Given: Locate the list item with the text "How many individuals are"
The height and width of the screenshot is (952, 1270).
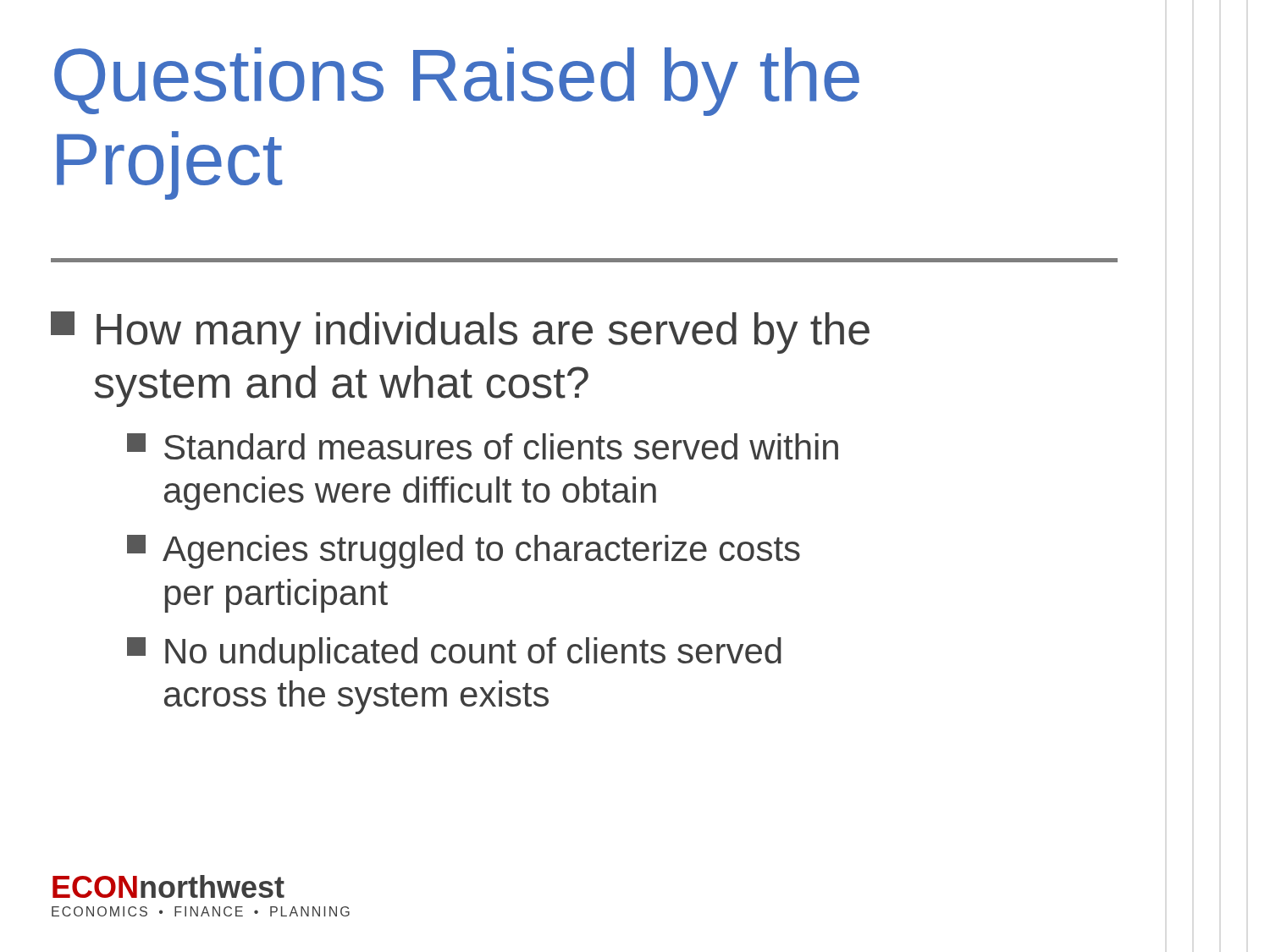Looking at the screenshot, I should [x=461, y=357].
